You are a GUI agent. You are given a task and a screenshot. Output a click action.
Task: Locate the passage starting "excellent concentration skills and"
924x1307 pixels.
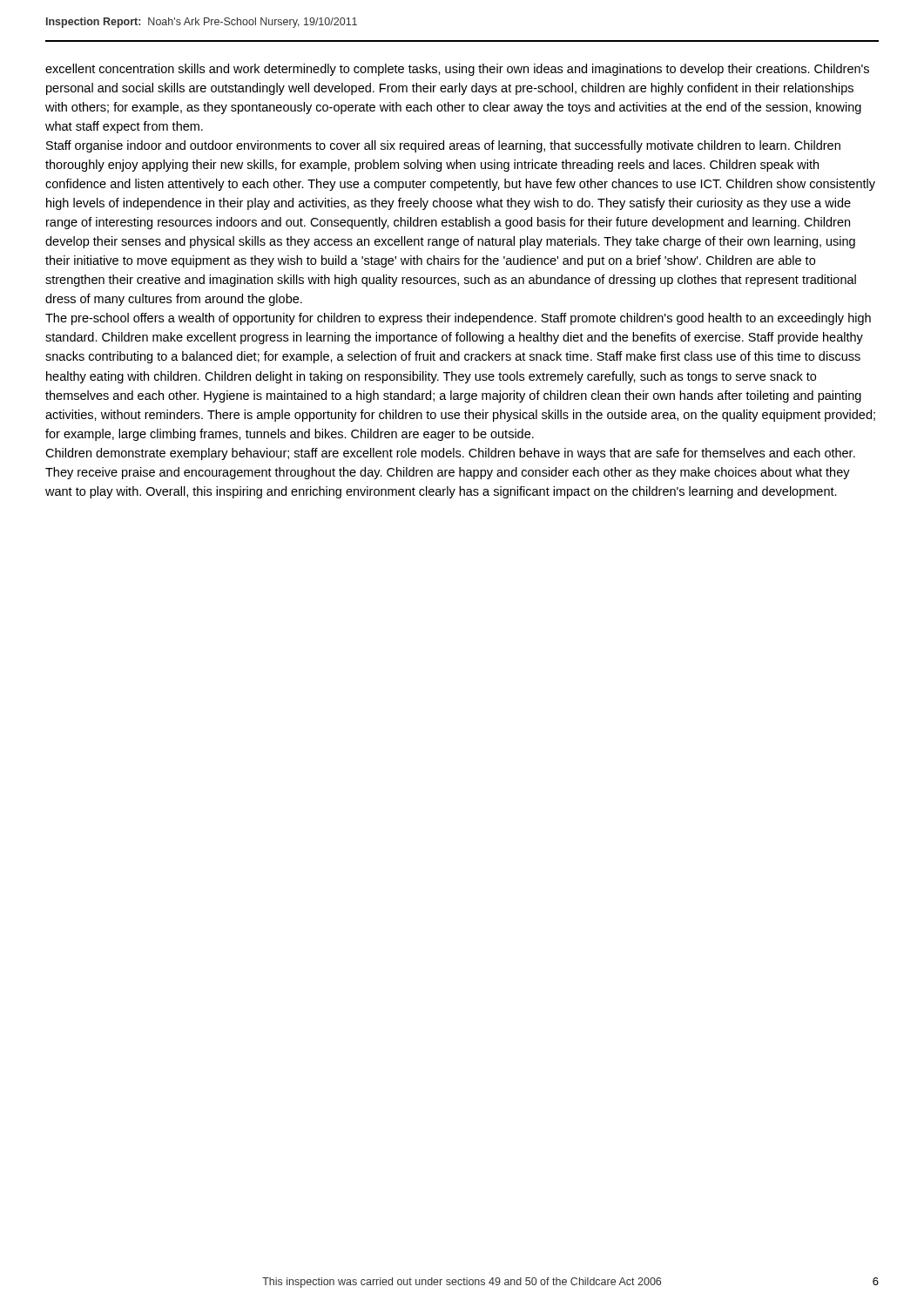(x=461, y=280)
